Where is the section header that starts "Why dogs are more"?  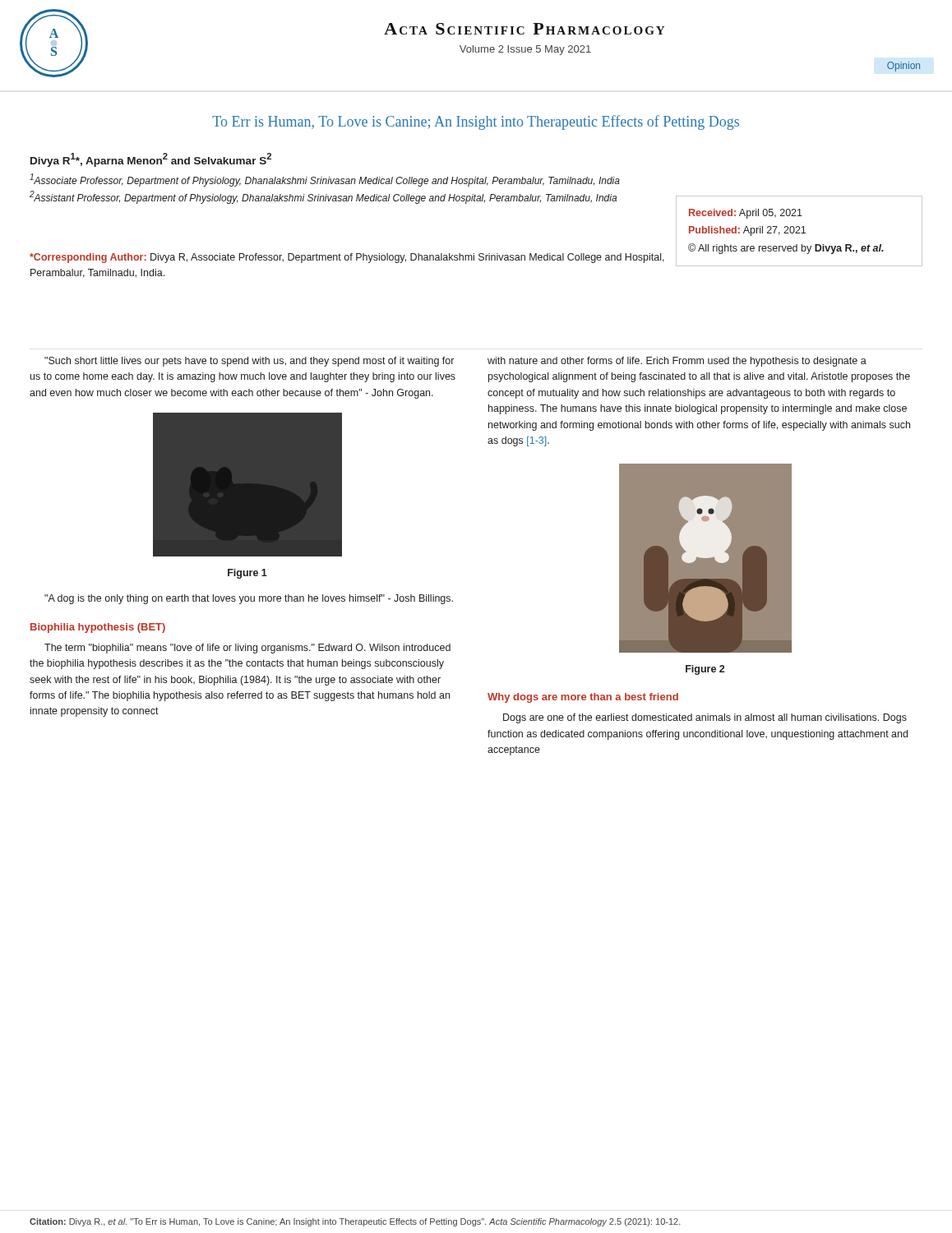pos(583,697)
